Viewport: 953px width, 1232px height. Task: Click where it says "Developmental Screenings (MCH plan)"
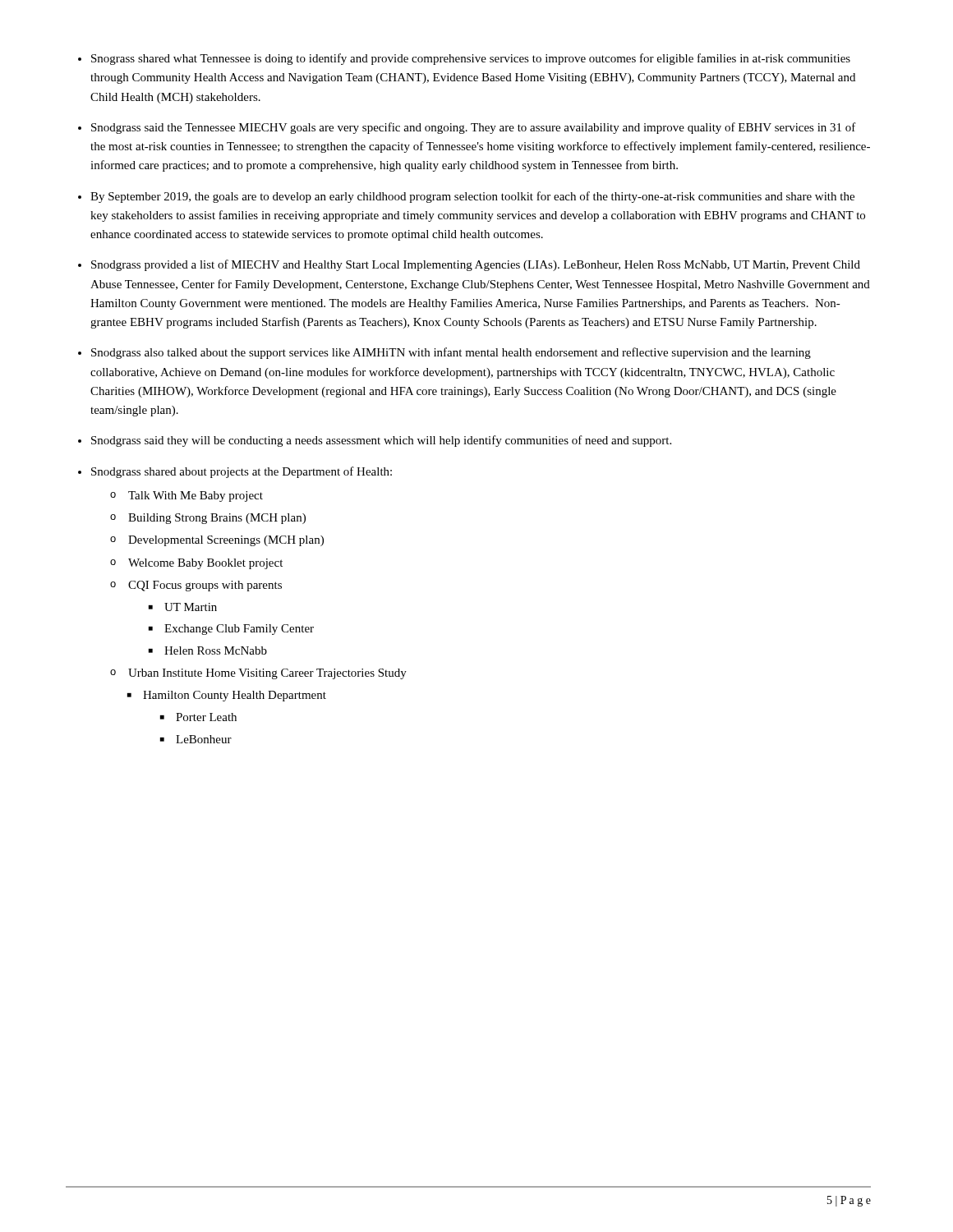(x=226, y=540)
